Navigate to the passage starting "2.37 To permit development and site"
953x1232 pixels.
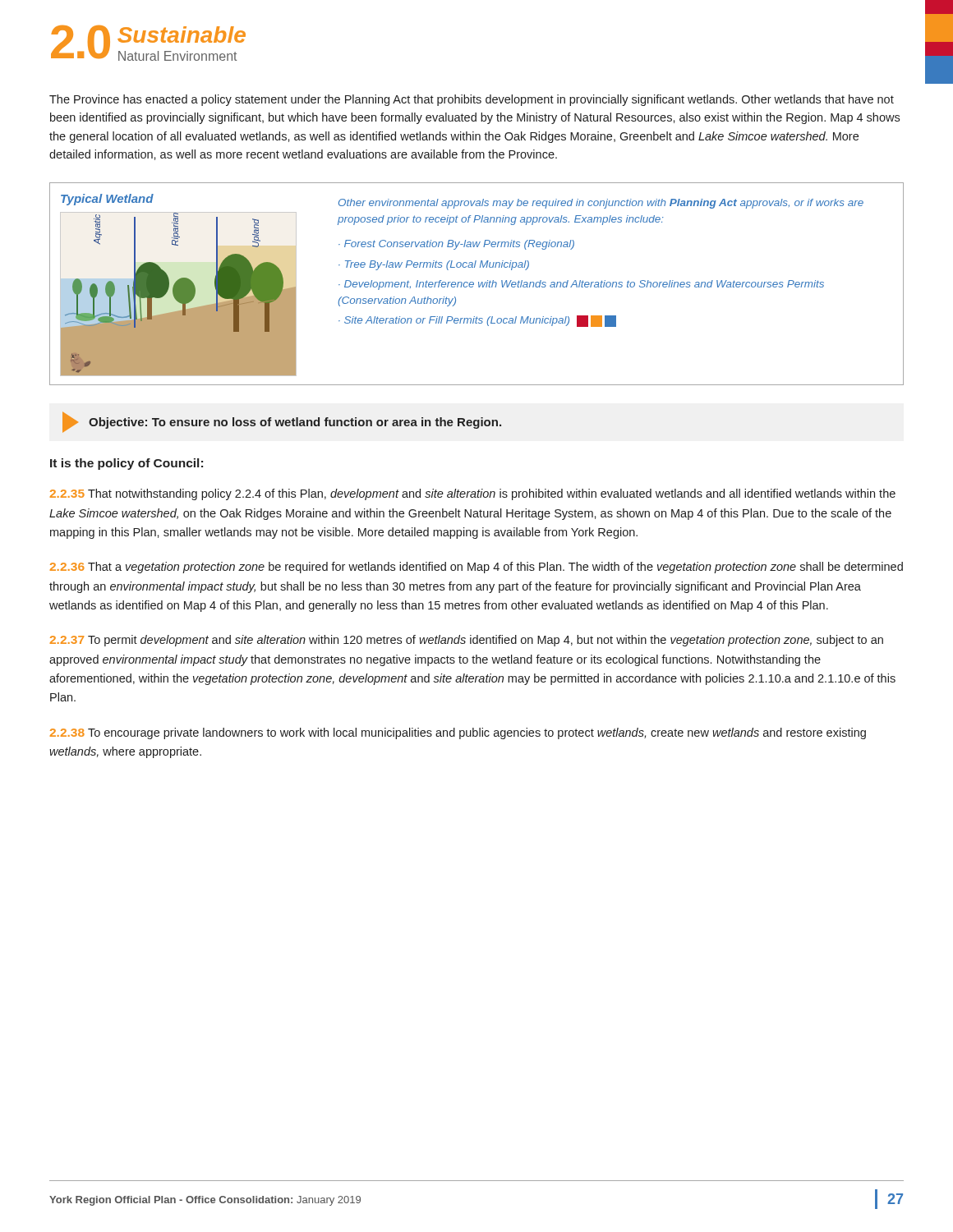point(472,668)
